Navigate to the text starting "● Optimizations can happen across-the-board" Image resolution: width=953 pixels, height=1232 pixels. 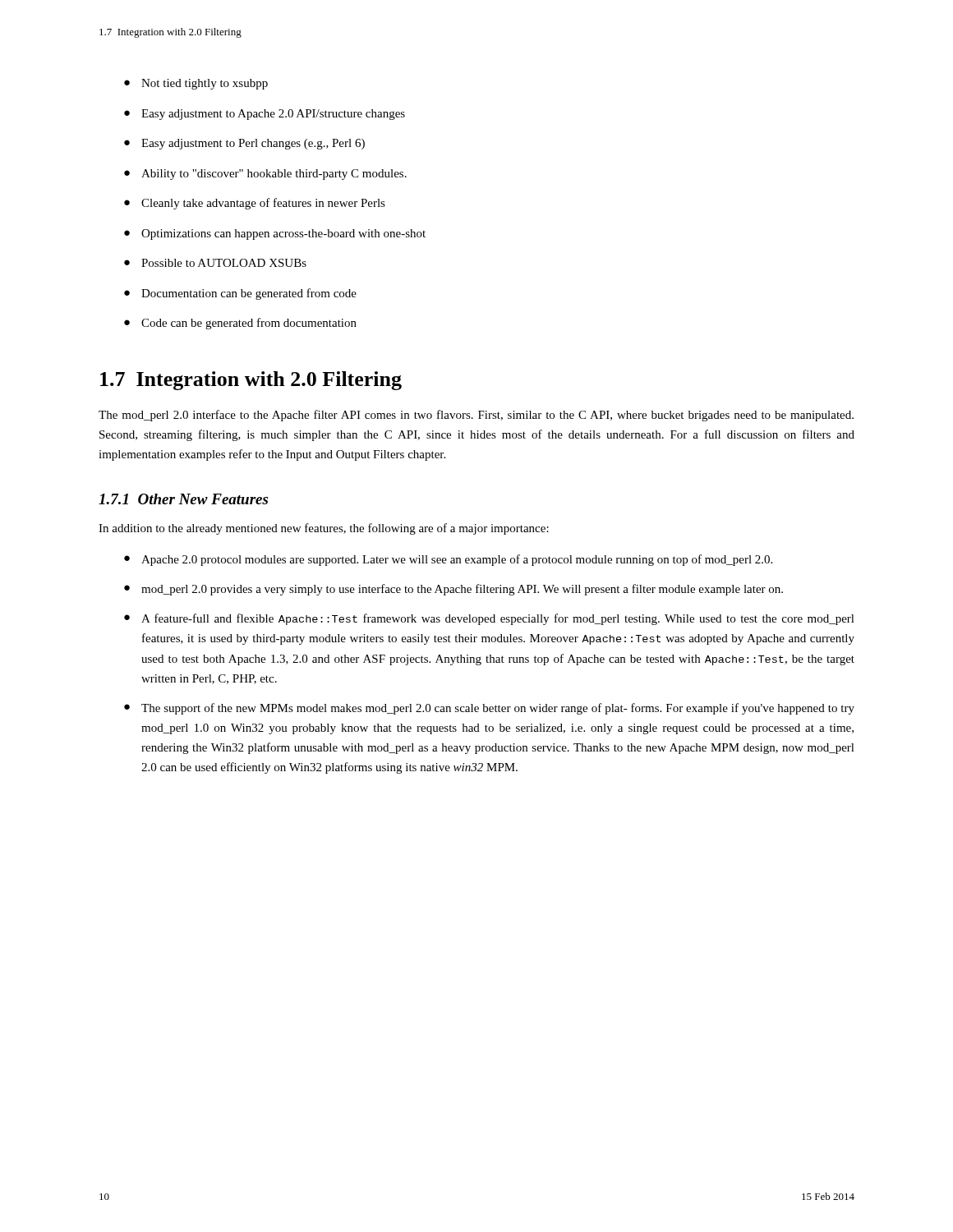tap(274, 233)
